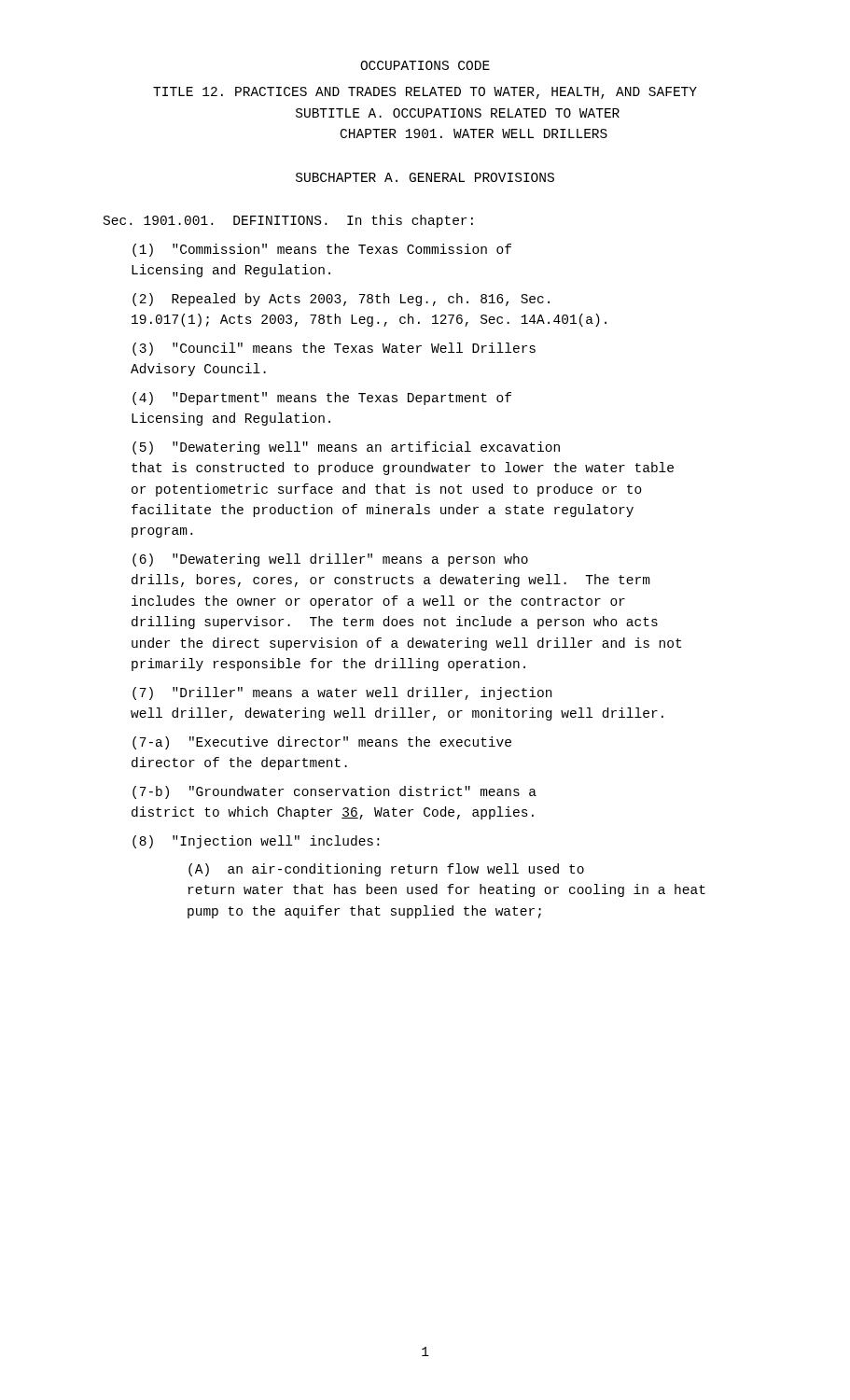Click the passage that begins "(7-b) "Groundwater conservation district" means a district"

334,802
